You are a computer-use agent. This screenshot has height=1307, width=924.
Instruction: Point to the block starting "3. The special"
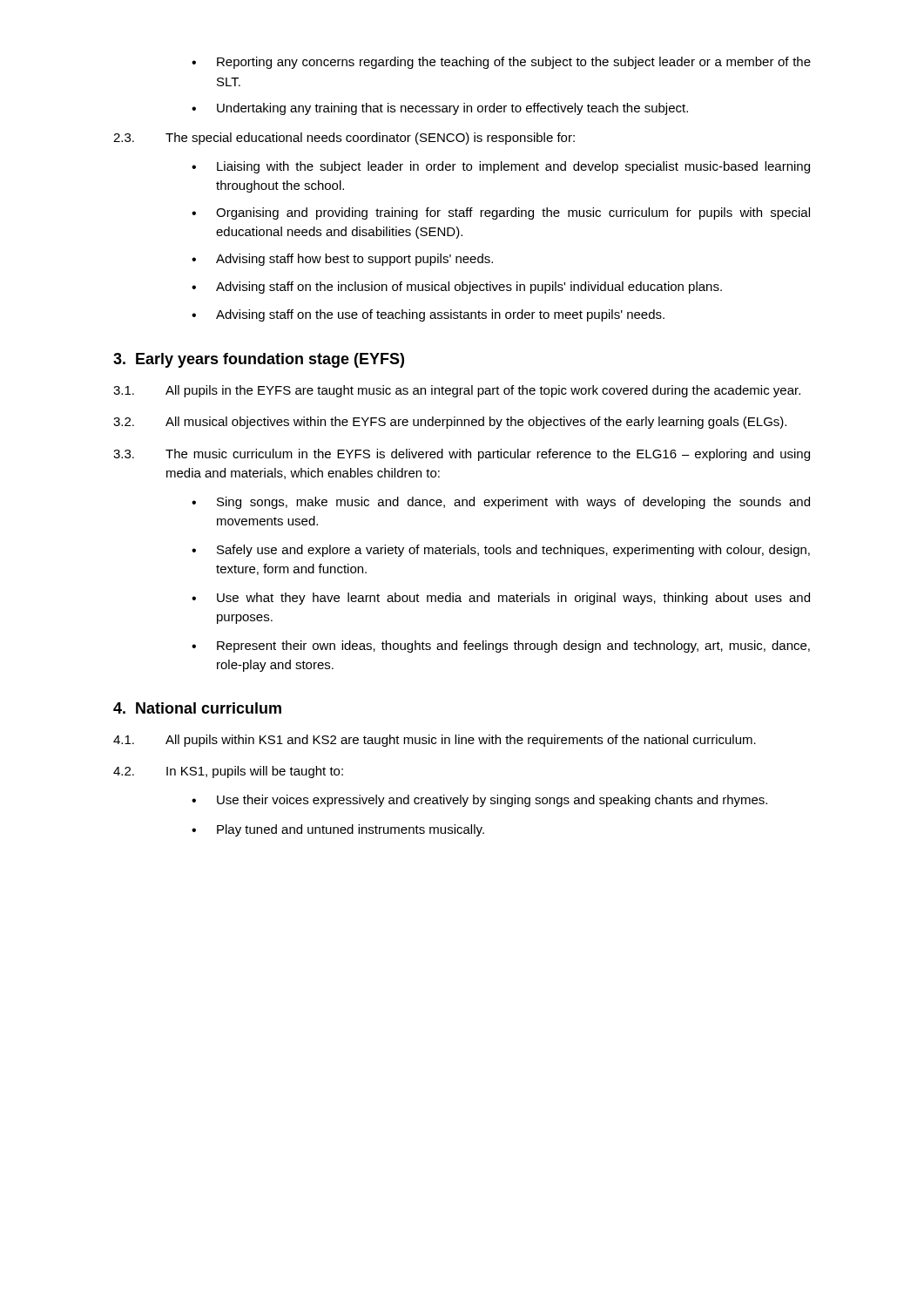point(462,138)
